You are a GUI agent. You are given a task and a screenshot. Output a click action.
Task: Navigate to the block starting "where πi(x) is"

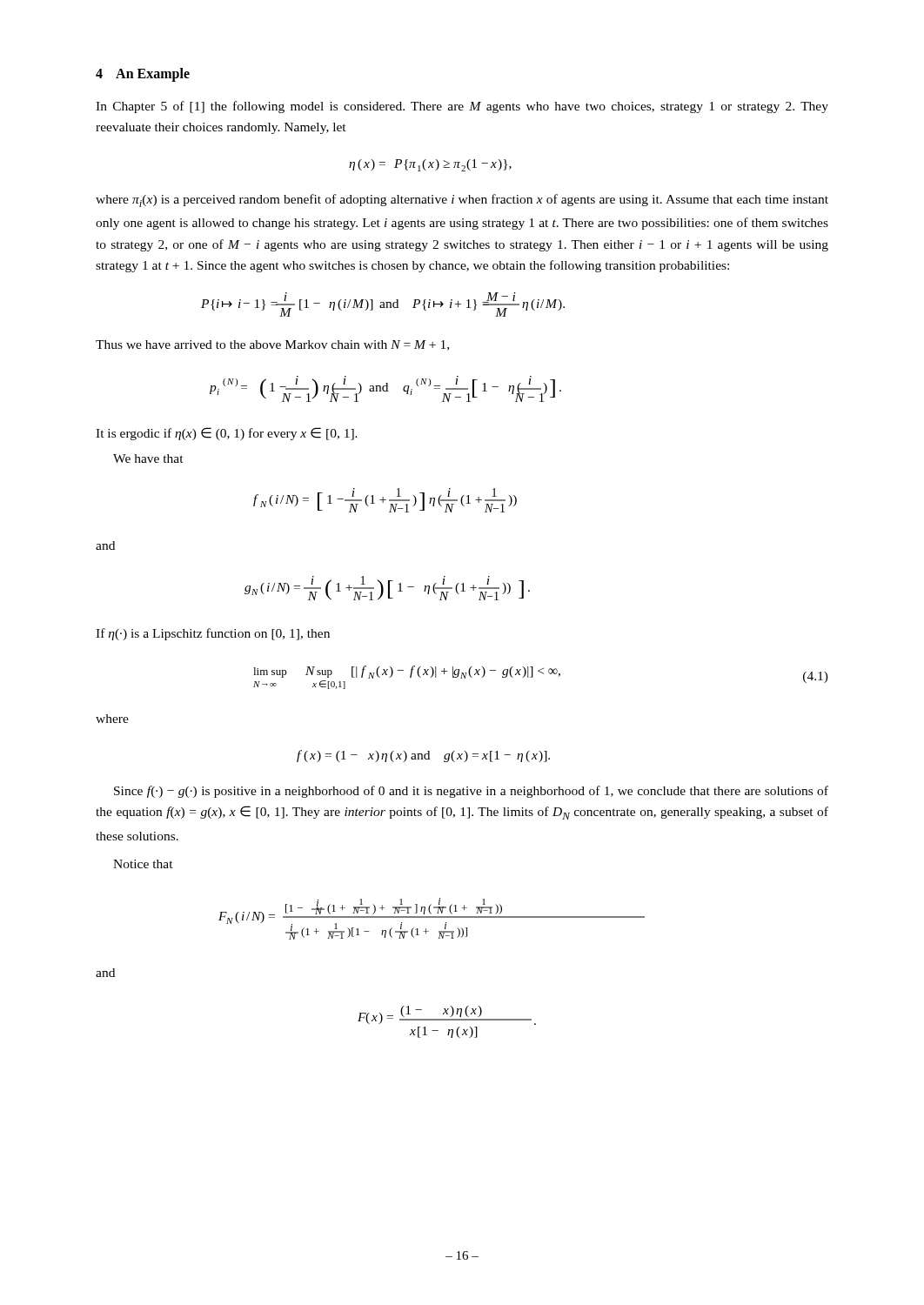click(462, 232)
